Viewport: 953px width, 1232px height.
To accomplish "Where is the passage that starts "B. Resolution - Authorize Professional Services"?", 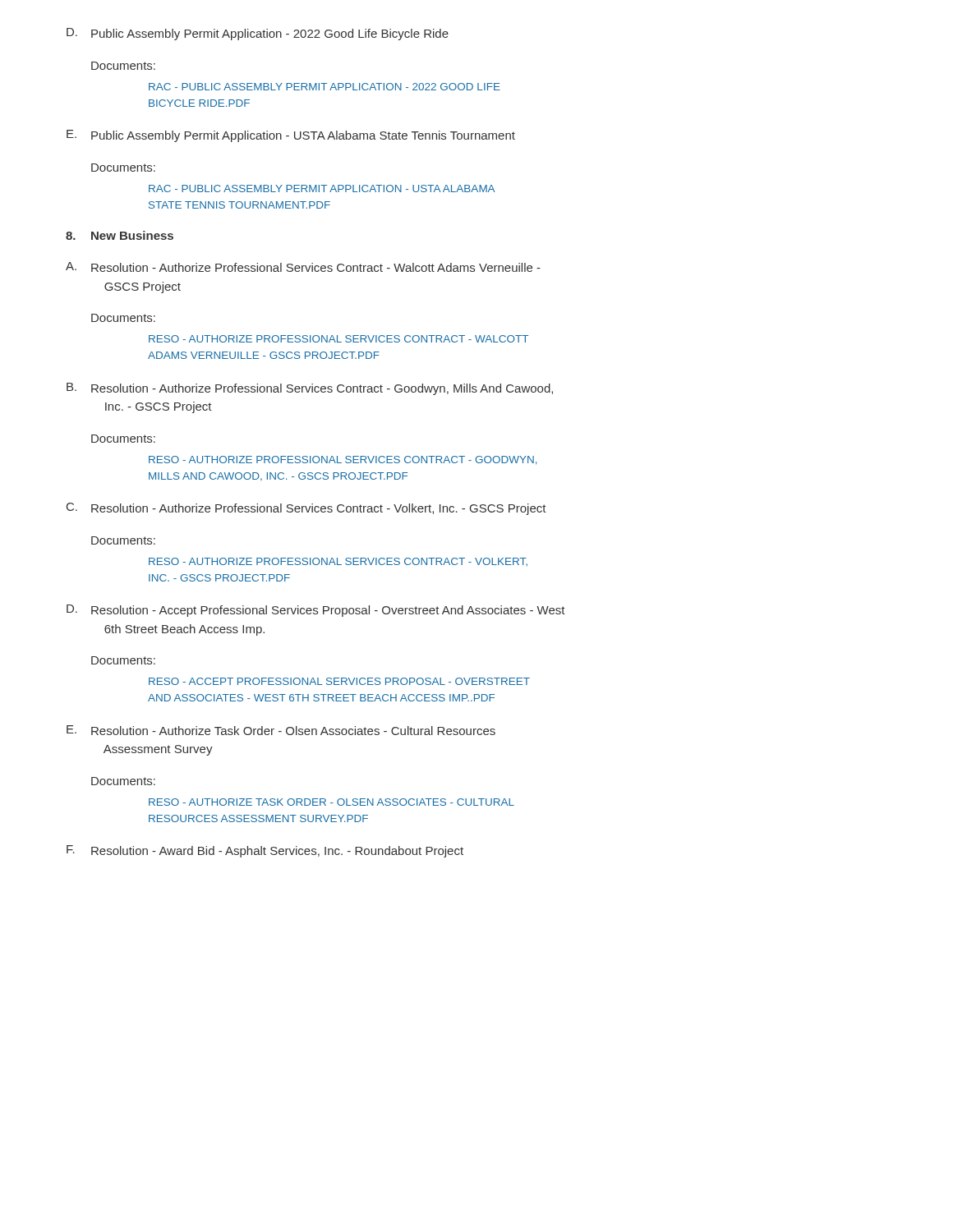I will pyautogui.click(x=476, y=398).
